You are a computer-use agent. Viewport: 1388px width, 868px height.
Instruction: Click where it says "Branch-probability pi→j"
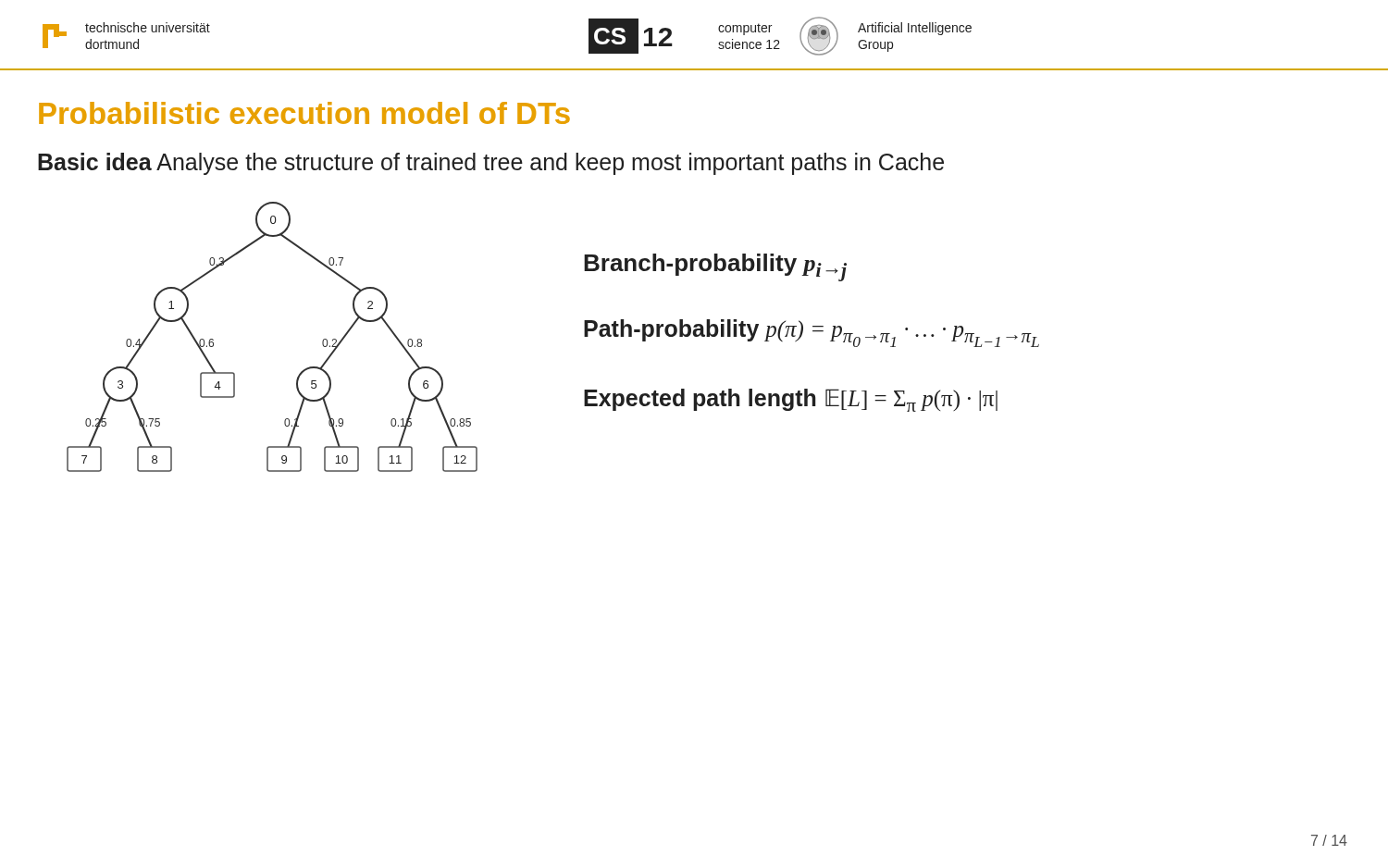(x=715, y=265)
